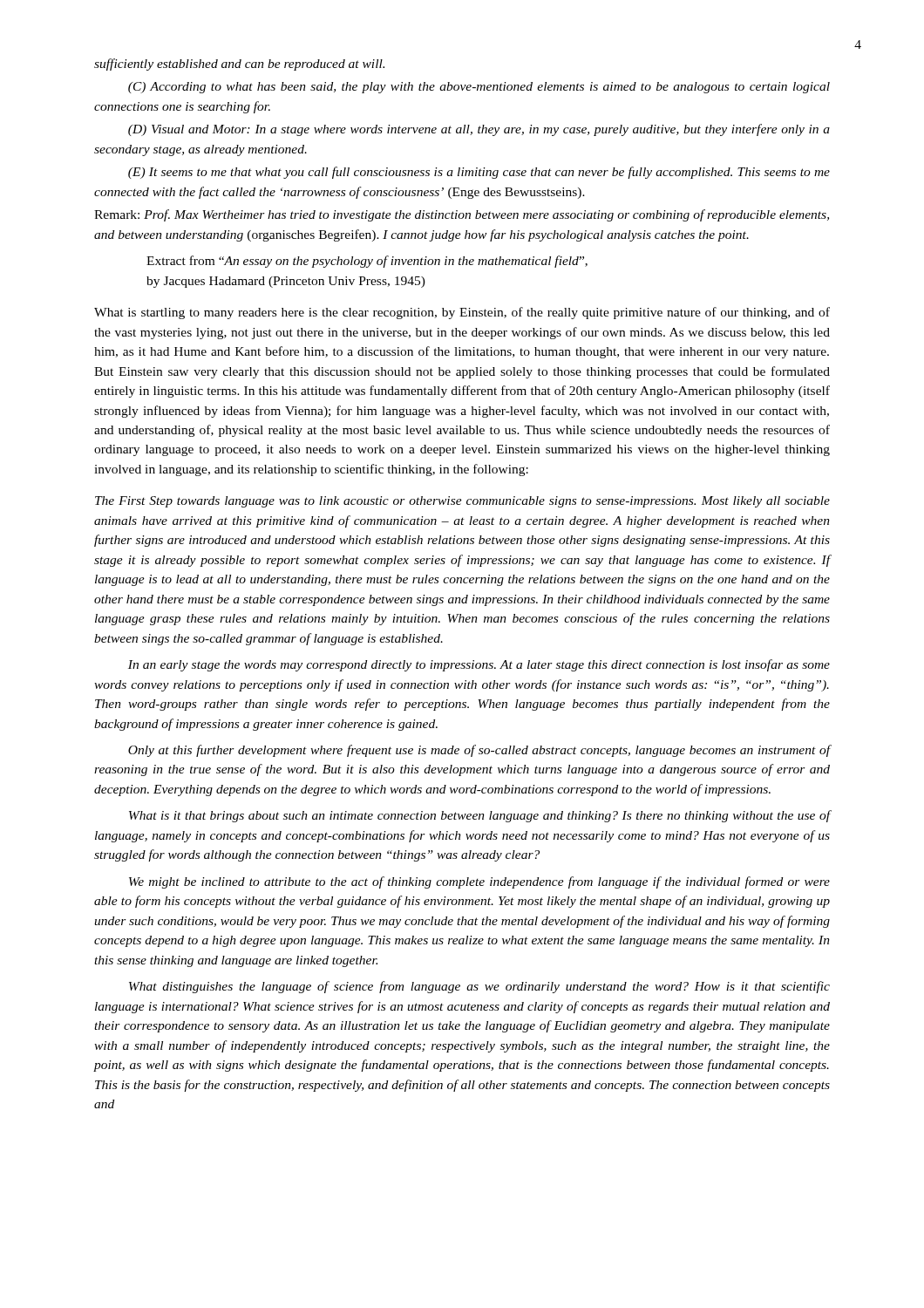Click on the text block starting "What is it that brings"
The height and width of the screenshot is (1308, 924).
point(462,835)
